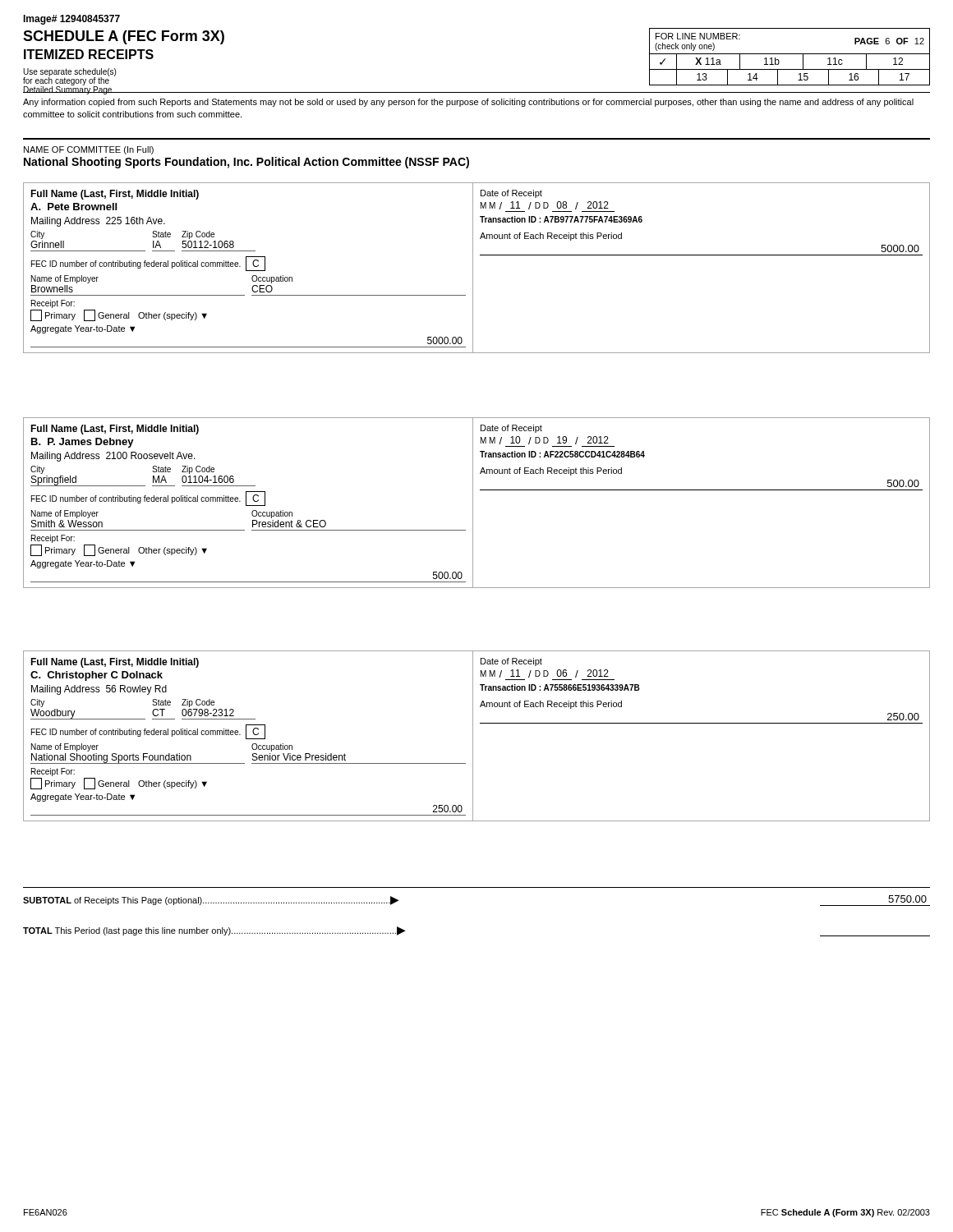Image resolution: width=953 pixels, height=1232 pixels.
Task: Click the passage that begins "TOTAL This Period (last page this line"
Action: (140, 931)
